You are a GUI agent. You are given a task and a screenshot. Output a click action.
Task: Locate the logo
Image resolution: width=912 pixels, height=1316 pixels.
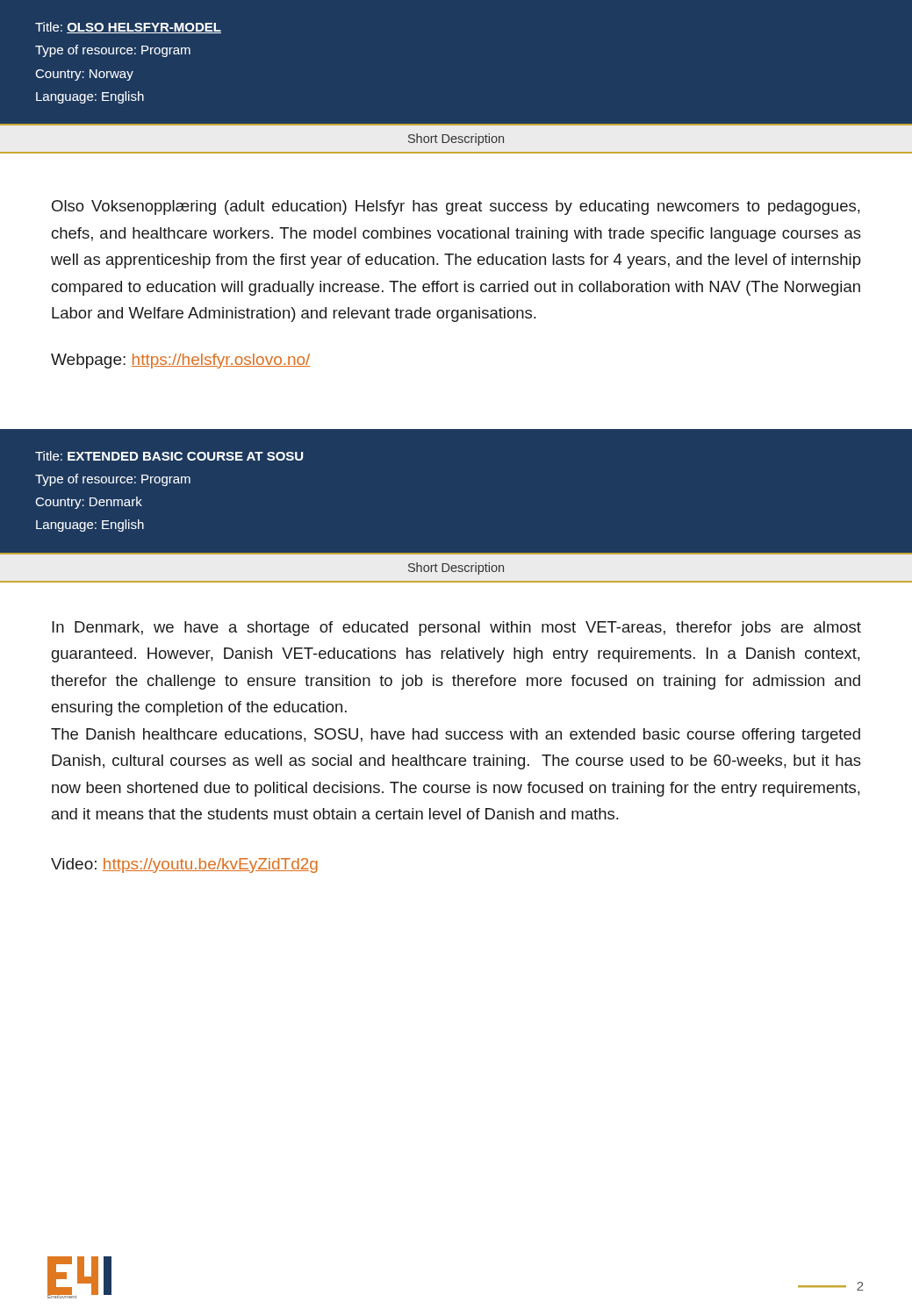point(82,1277)
